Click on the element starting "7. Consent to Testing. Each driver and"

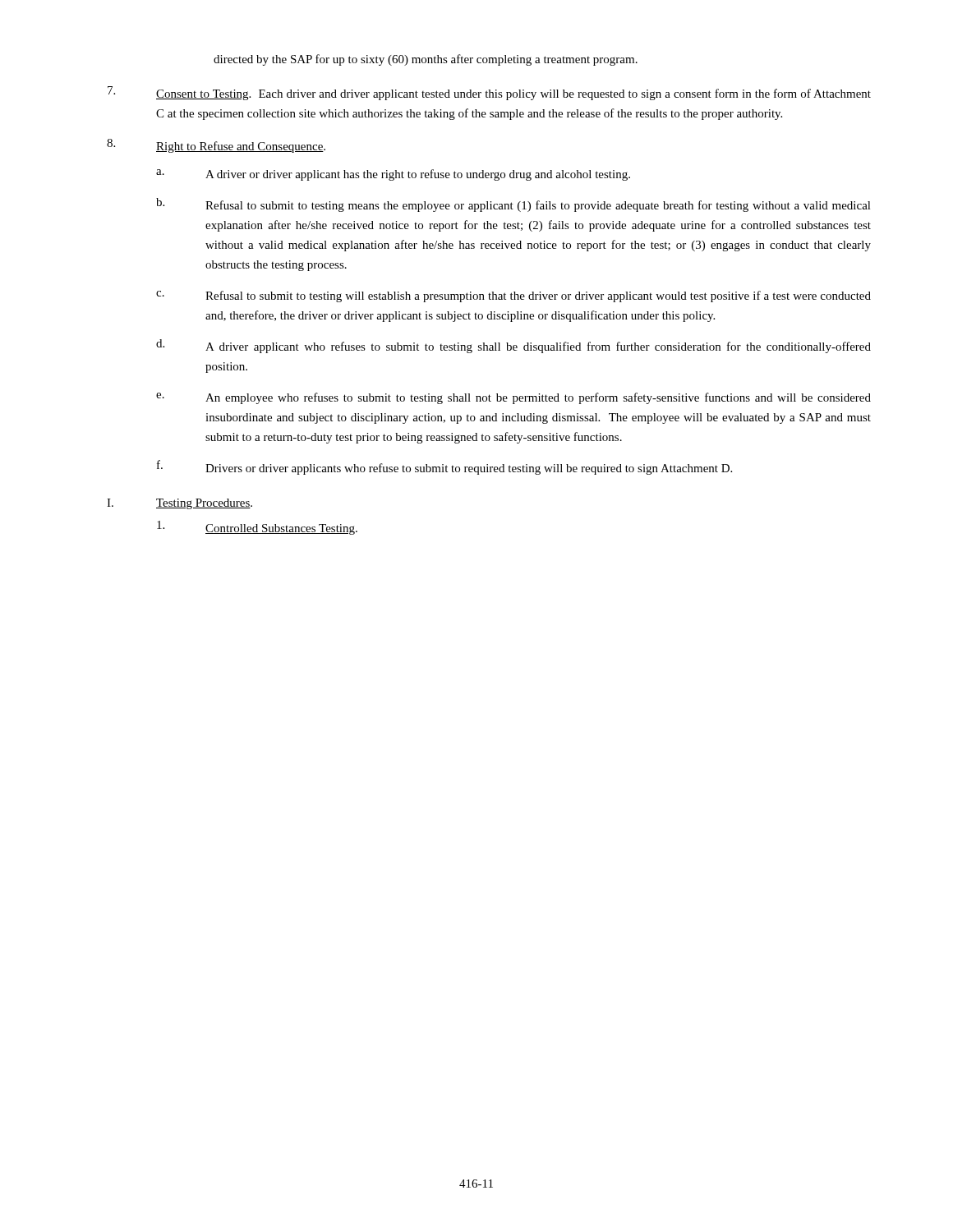click(489, 103)
